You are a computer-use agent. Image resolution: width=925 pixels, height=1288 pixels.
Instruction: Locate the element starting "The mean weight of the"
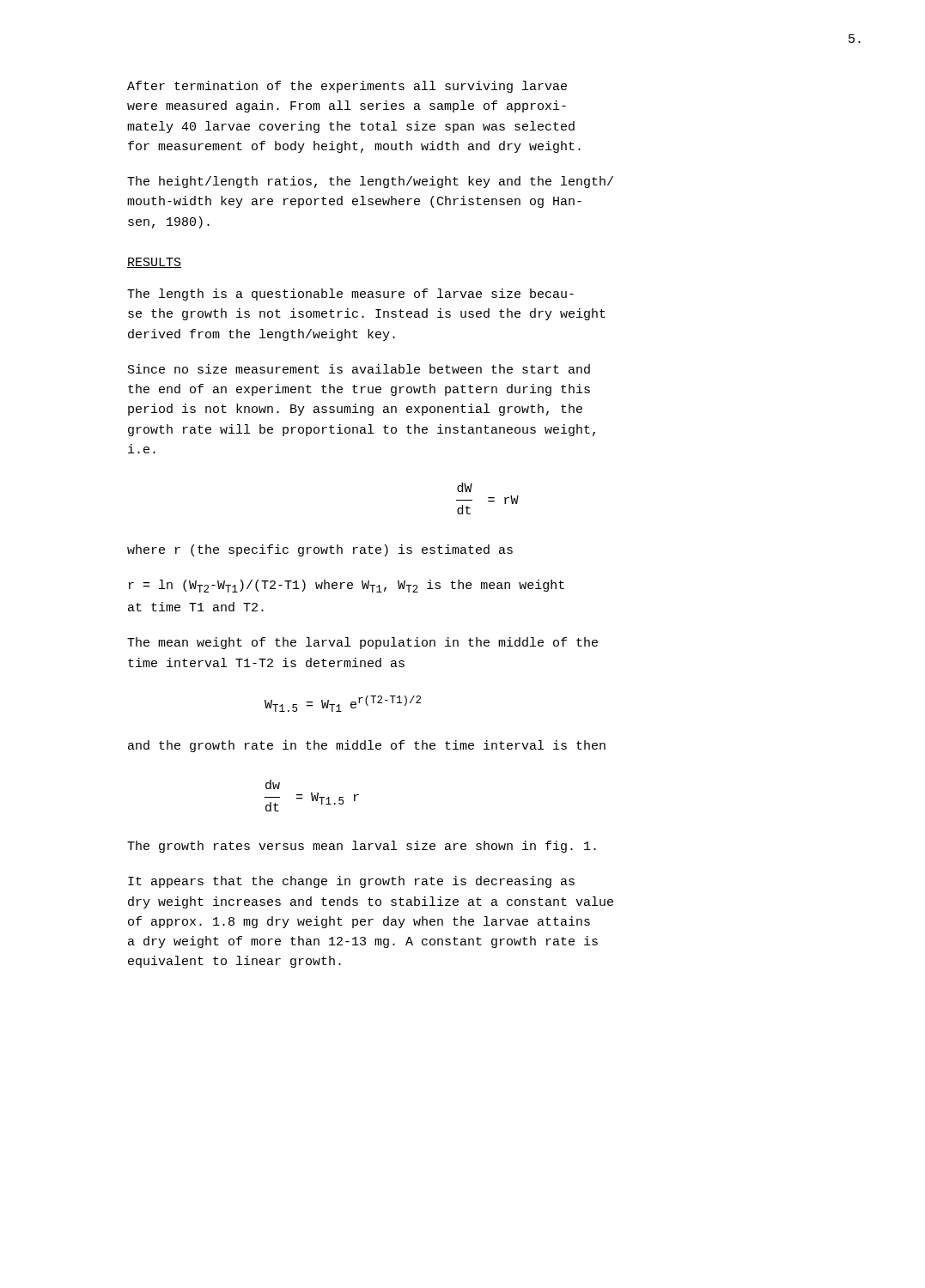point(363,654)
